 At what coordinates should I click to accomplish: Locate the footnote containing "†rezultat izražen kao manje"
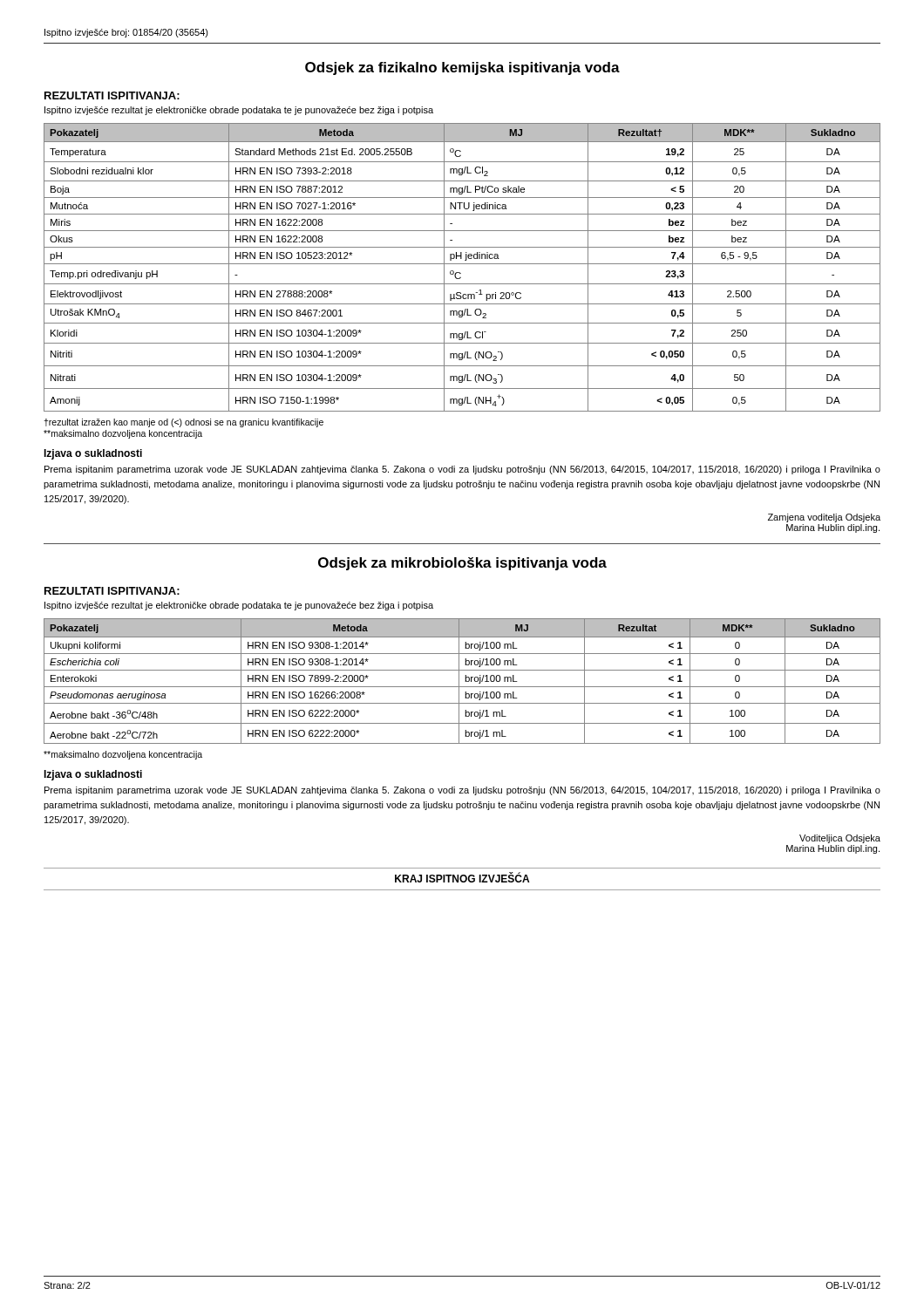pyautogui.click(x=184, y=422)
